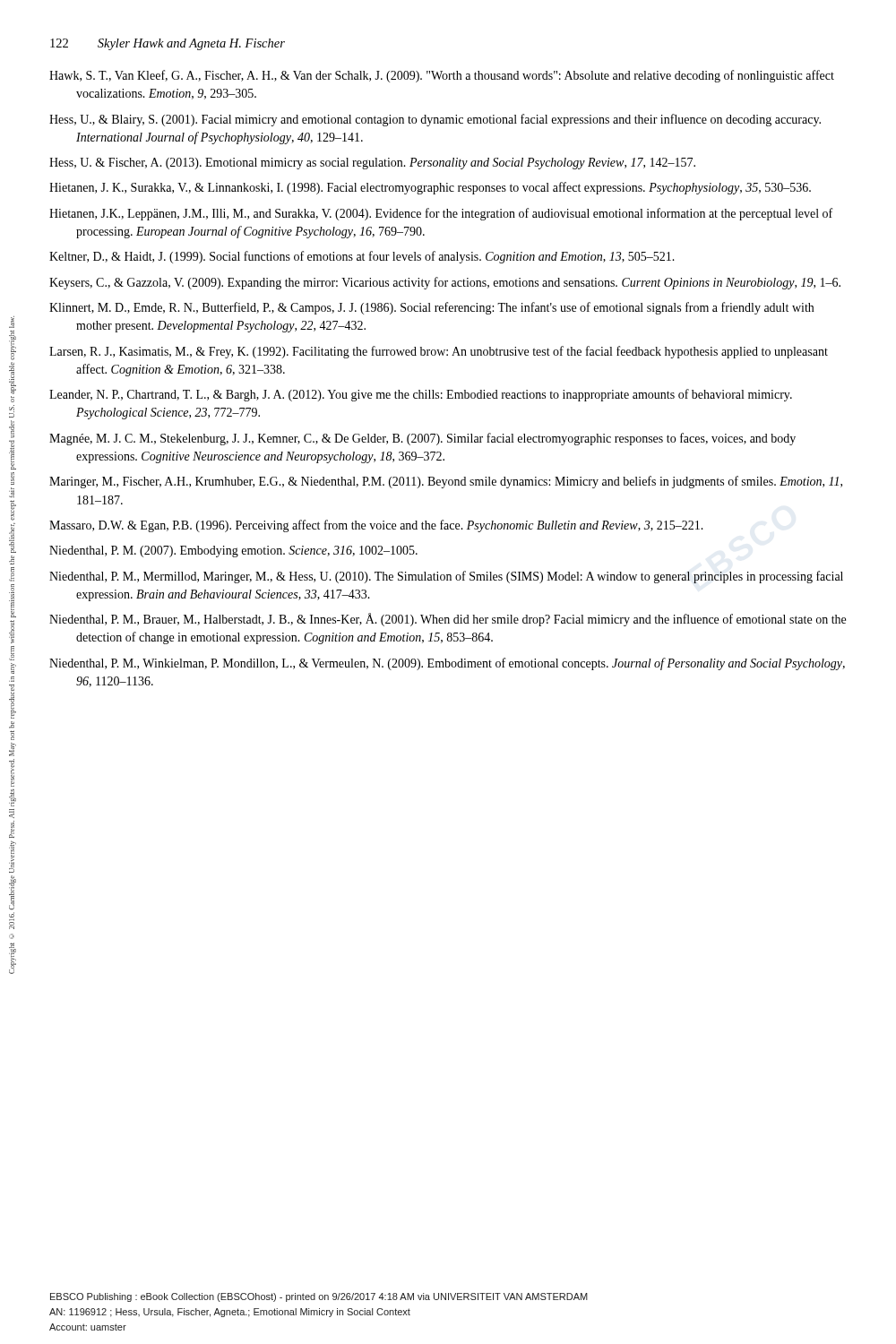Locate the block of text that opens with "Niedenthal, P. M., Winkielman, P. Mondillon, L., &"
The image size is (896, 1344).
pyautogui.click(x=447, y=672)
